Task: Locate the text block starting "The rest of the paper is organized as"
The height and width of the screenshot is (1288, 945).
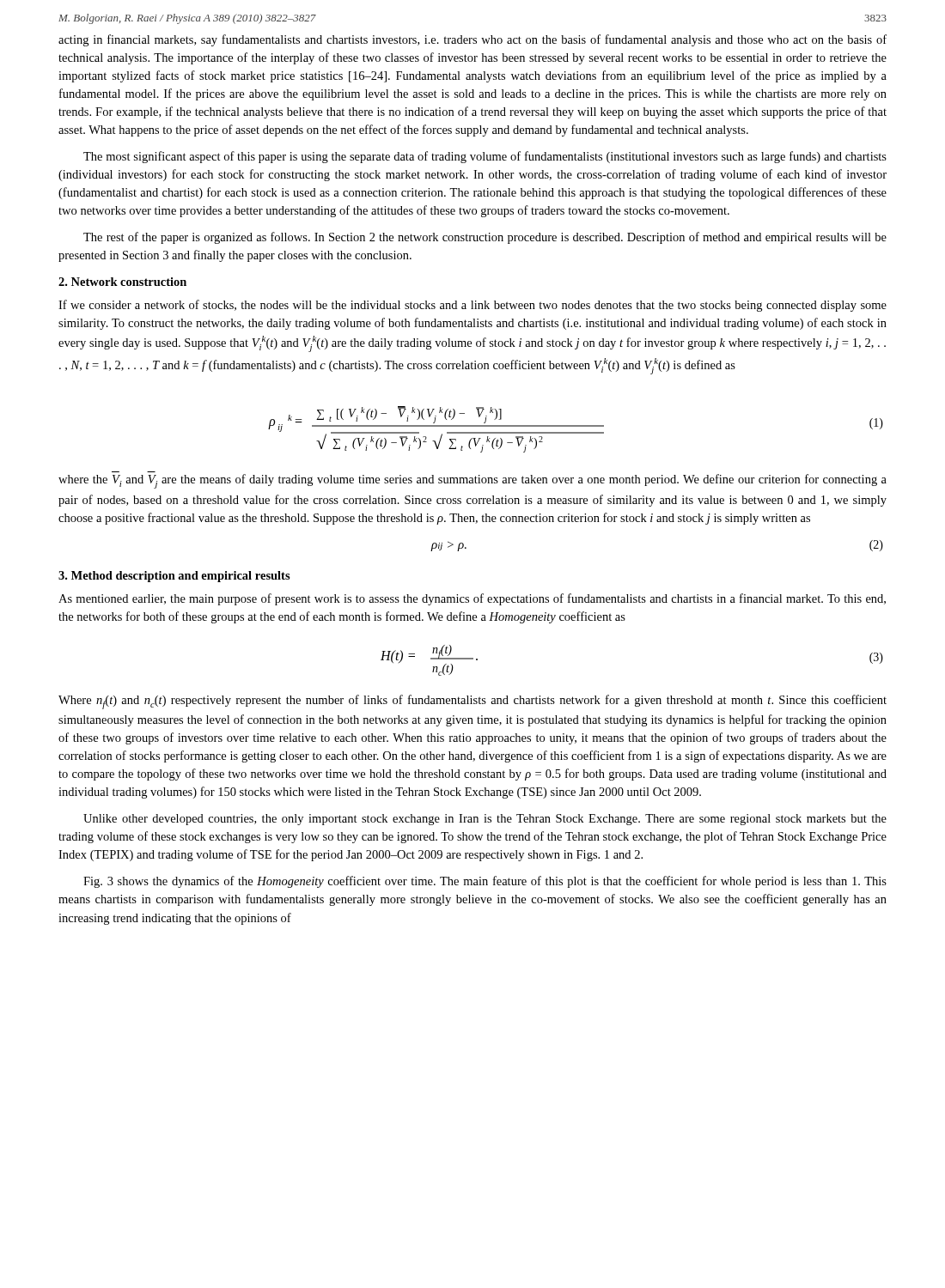Action: pos(472,247)
